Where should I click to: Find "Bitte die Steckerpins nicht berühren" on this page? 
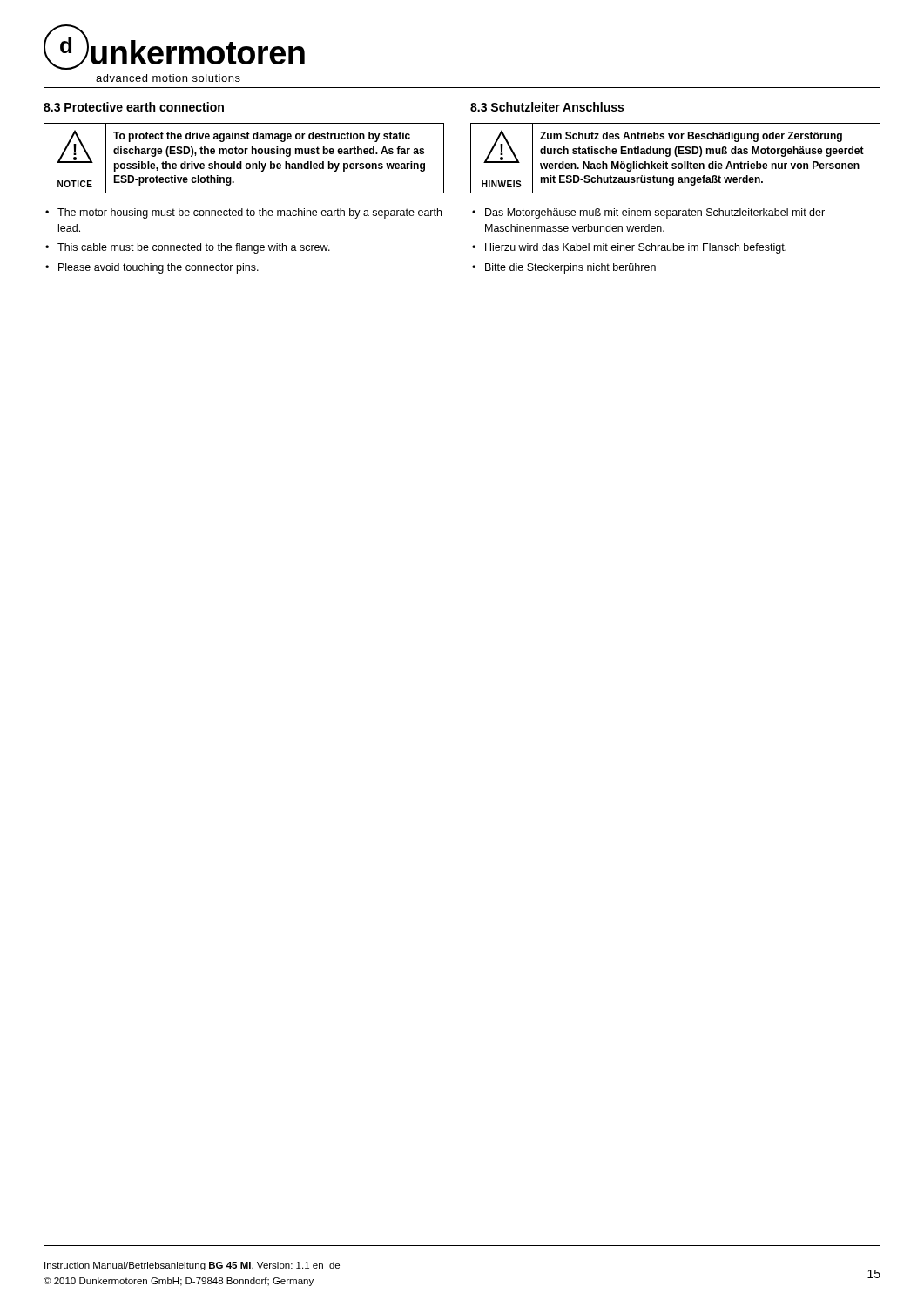point(570,267)
